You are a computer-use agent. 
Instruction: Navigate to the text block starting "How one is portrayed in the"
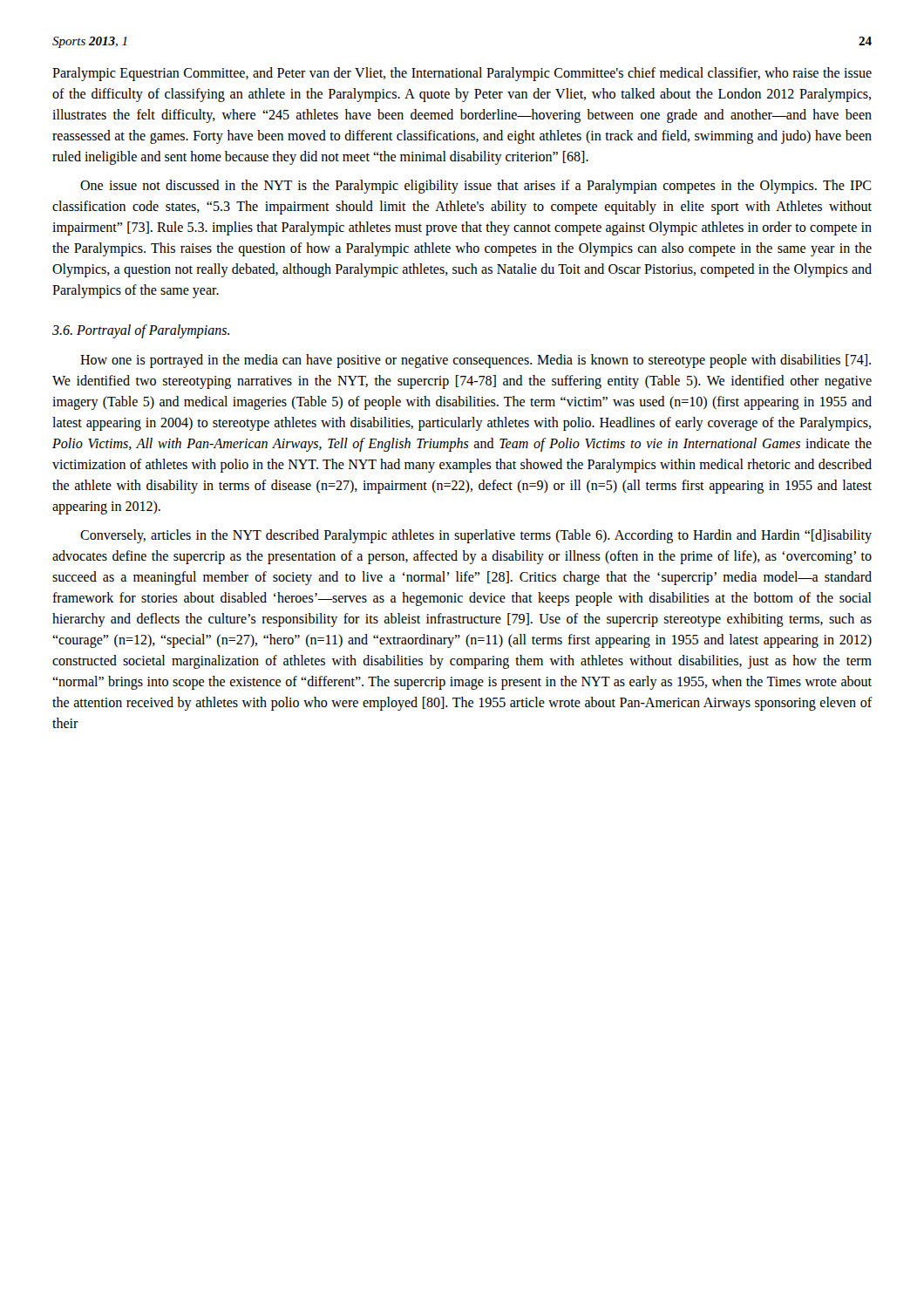click(462, 433)
